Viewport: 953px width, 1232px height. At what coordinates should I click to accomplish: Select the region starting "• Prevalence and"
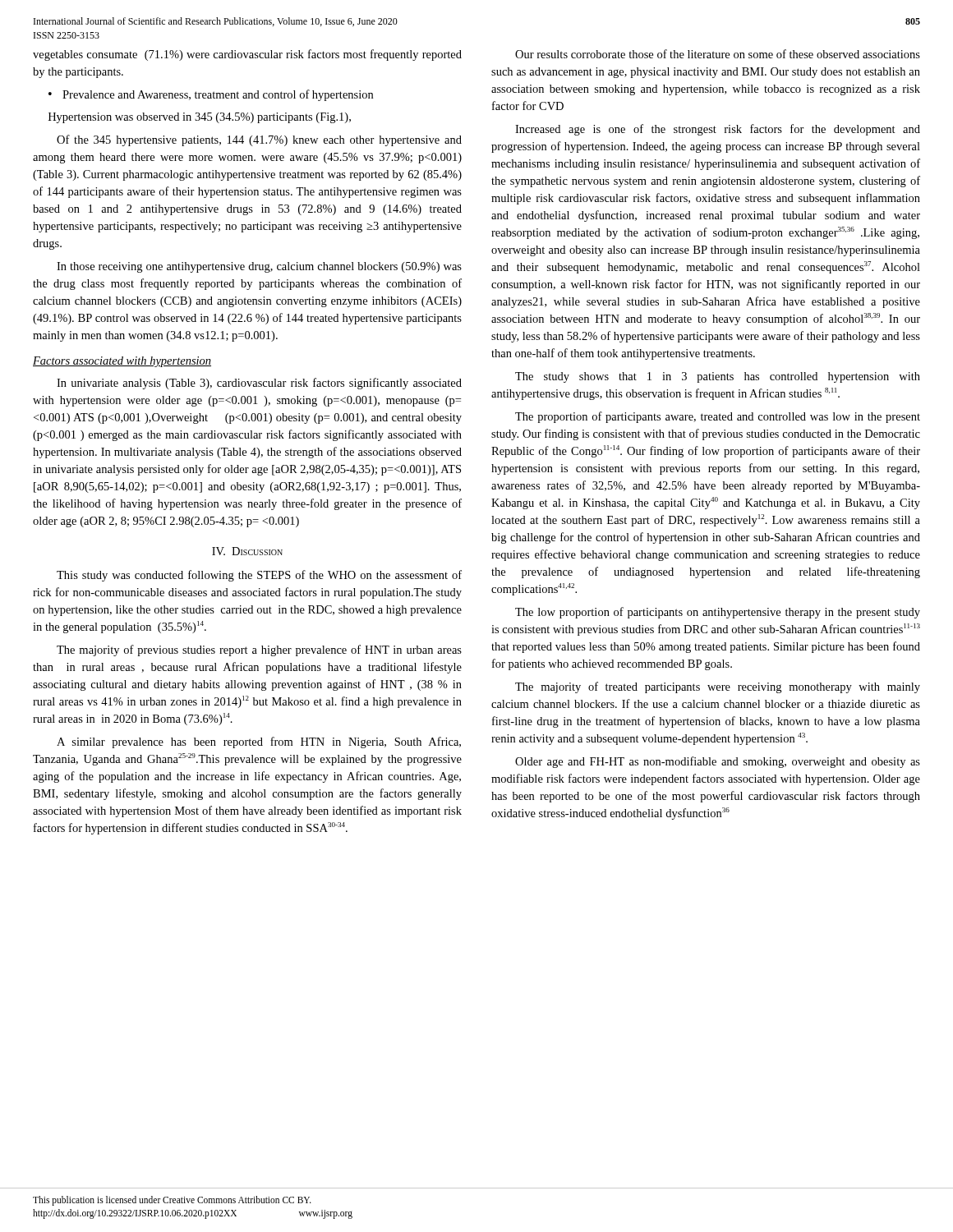[211, 95]
